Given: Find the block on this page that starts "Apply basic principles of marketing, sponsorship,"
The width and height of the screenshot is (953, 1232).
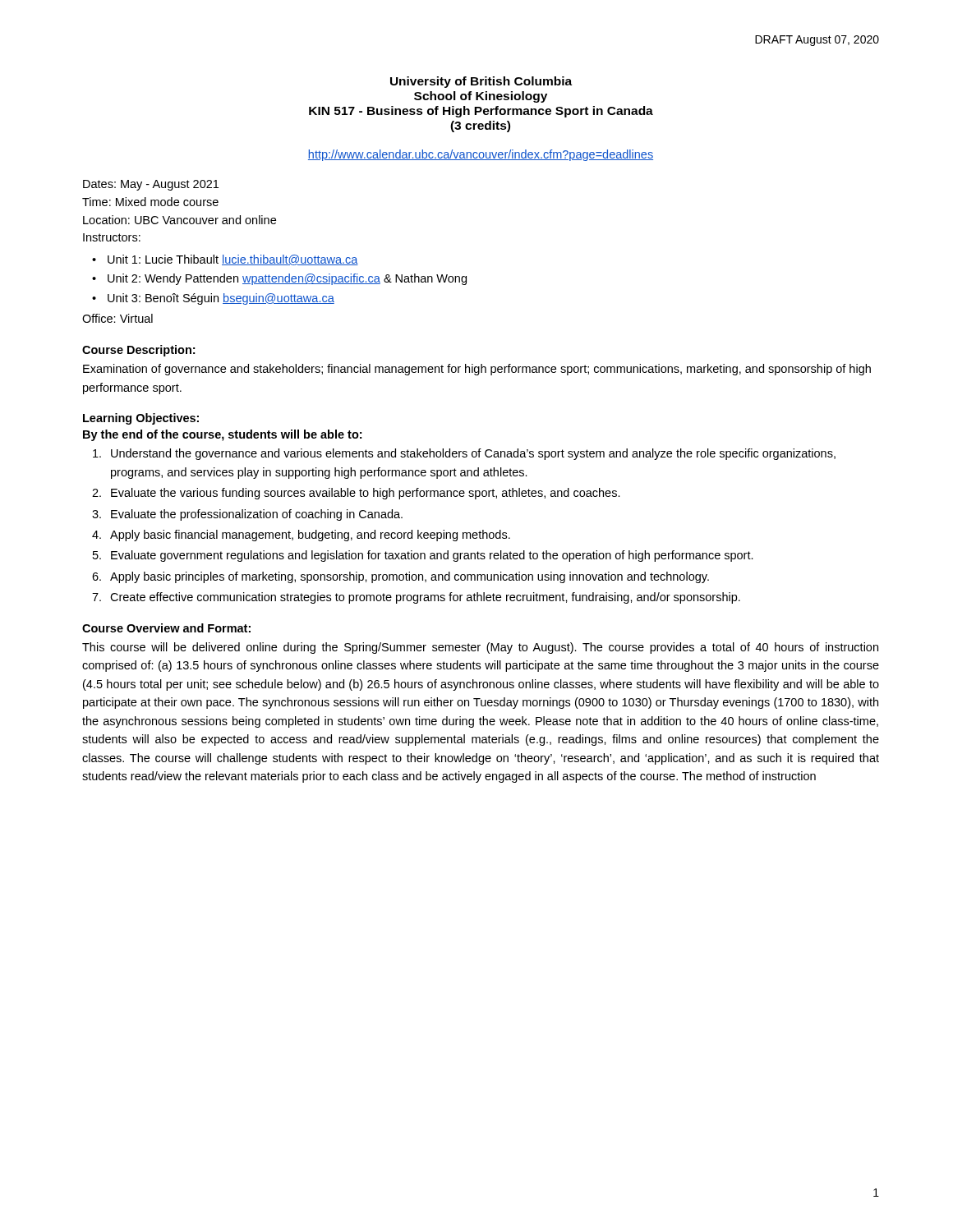Looking at the screenshot, I should click(410, 577).
